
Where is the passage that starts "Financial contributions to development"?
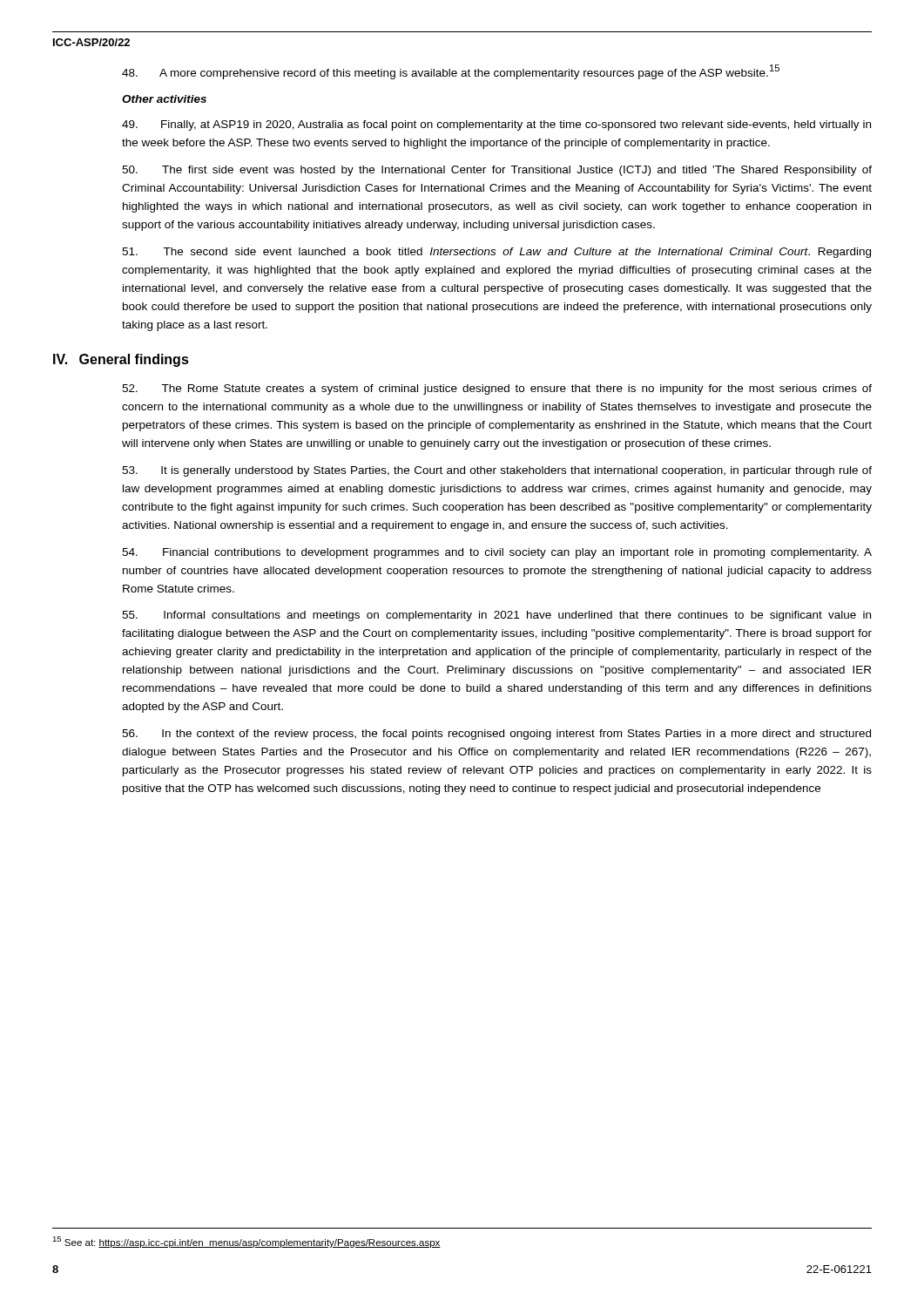pos(497,569)
